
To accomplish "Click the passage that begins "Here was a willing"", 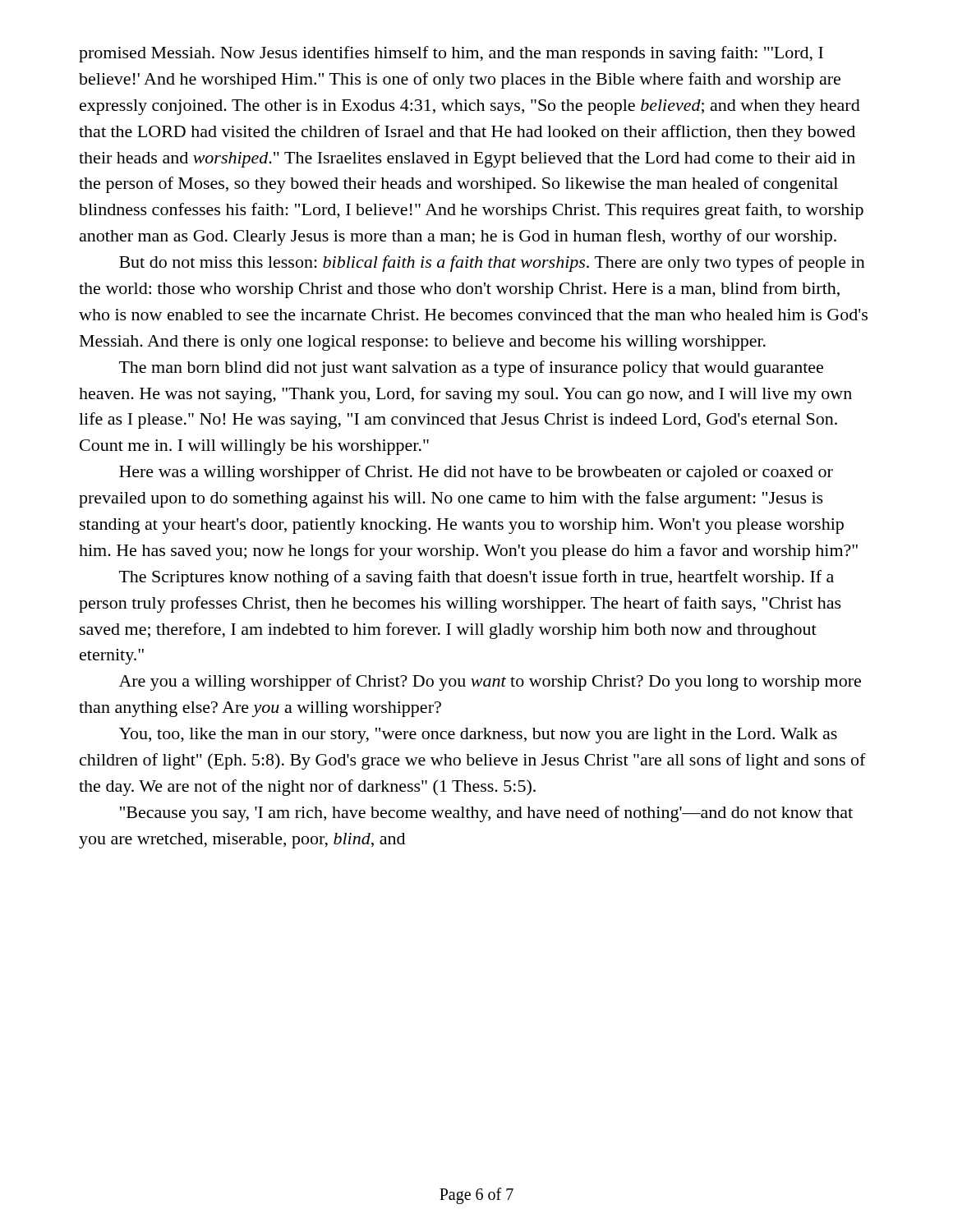I will (x=476, y=511).
